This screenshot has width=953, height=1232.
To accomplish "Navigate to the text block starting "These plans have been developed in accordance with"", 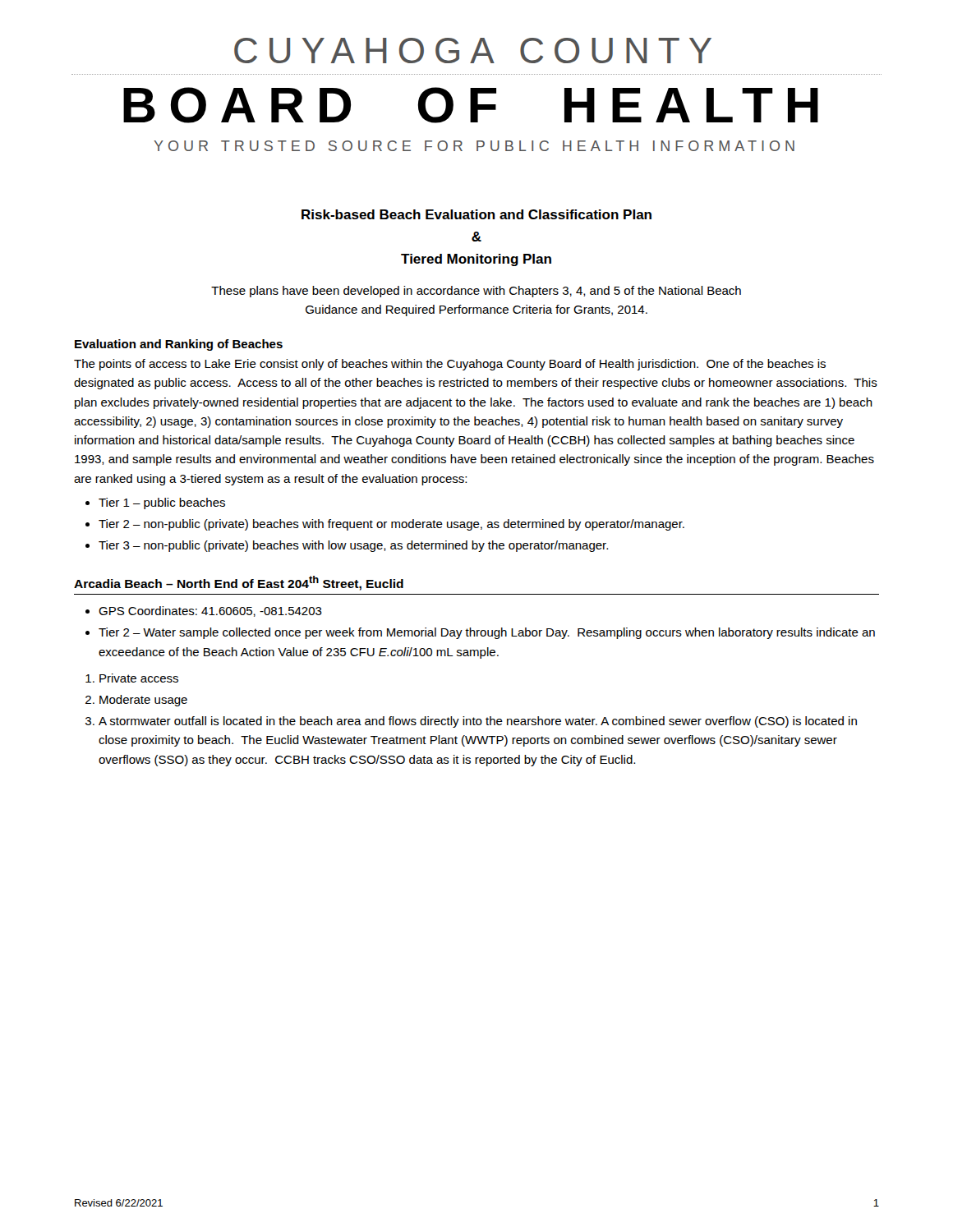I will tap(476, 300).
